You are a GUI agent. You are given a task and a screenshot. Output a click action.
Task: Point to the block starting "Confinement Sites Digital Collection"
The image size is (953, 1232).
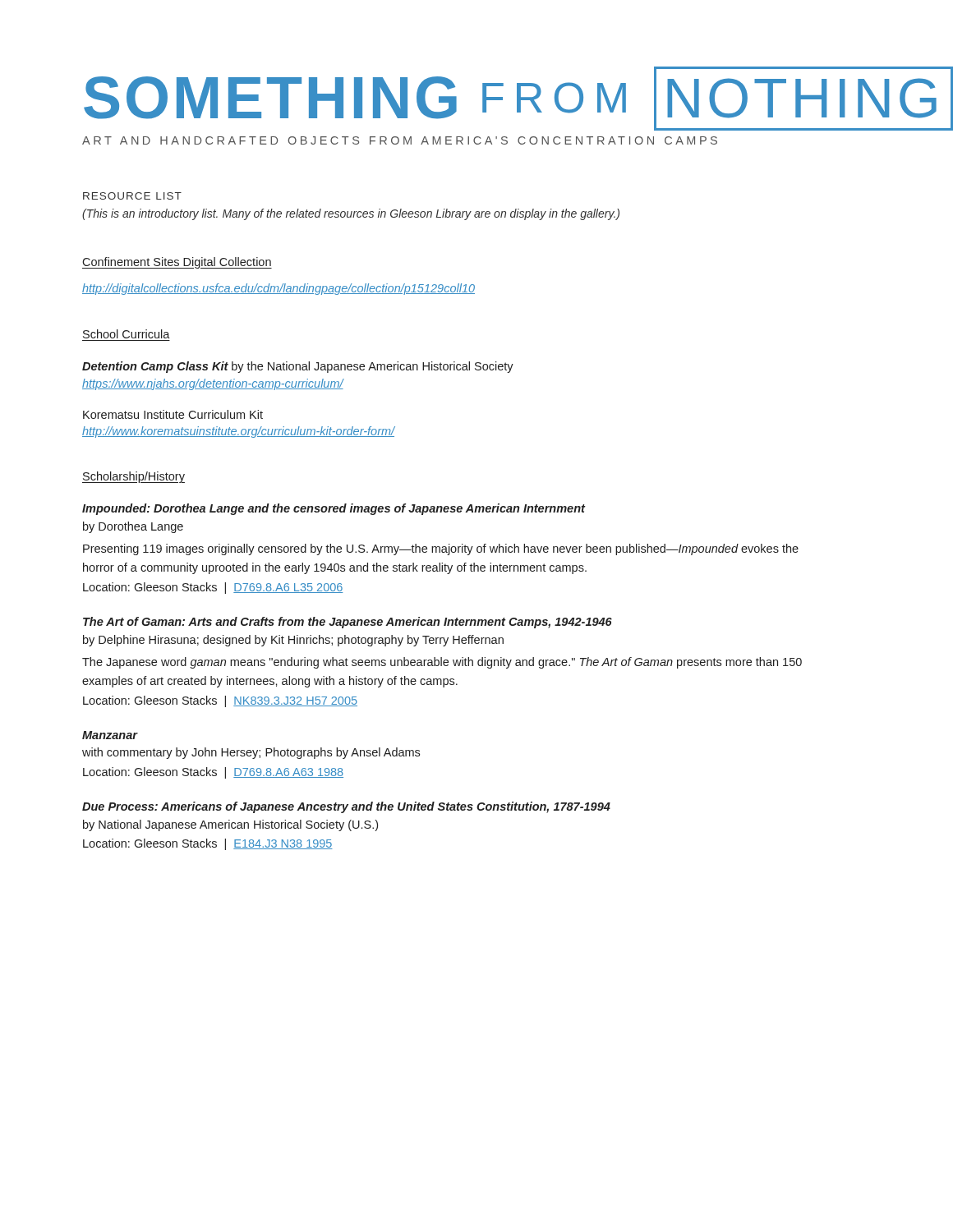click(177, 262)
